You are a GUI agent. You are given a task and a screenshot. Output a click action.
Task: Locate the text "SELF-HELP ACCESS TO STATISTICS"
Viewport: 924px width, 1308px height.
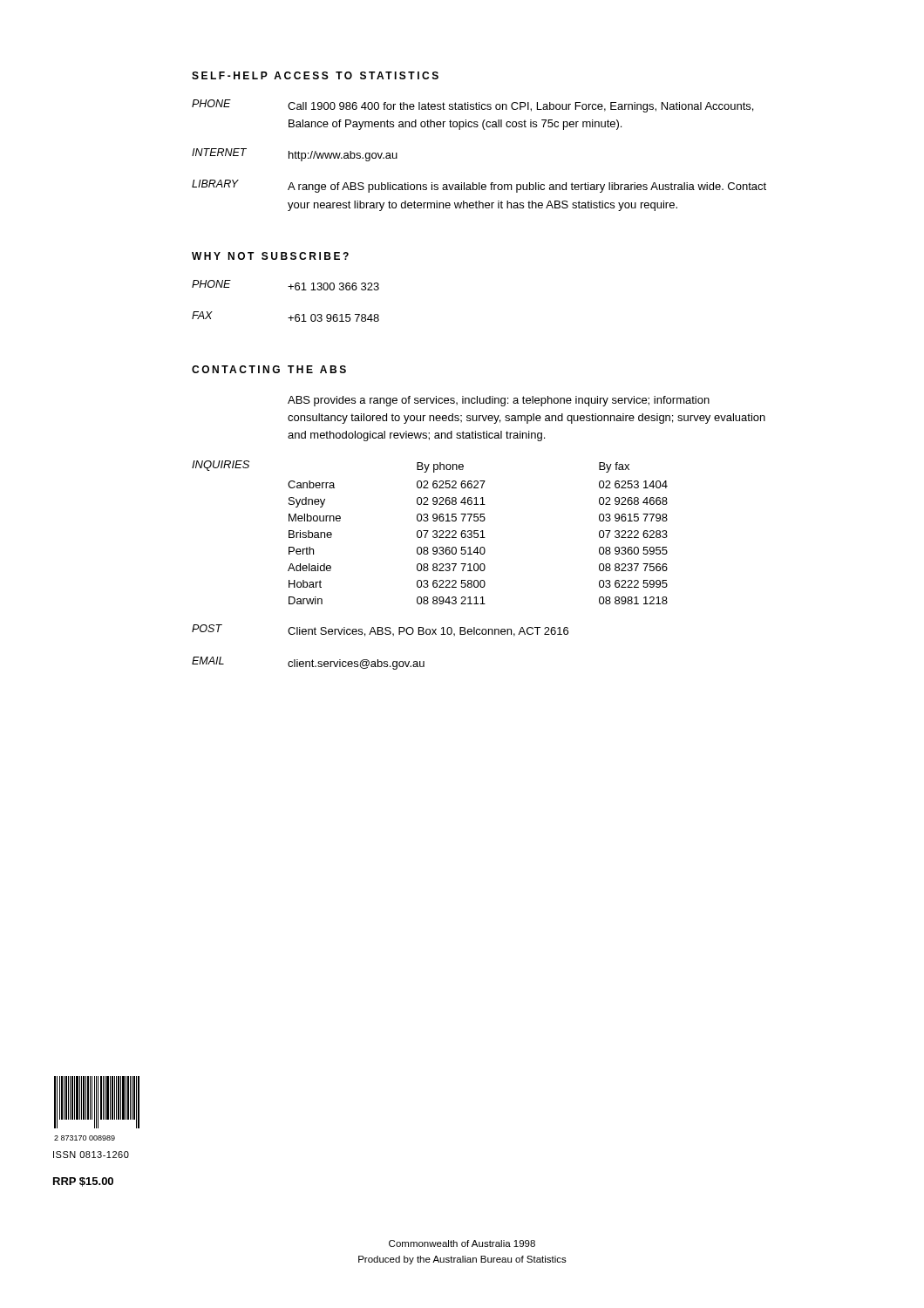pos(316,76)
